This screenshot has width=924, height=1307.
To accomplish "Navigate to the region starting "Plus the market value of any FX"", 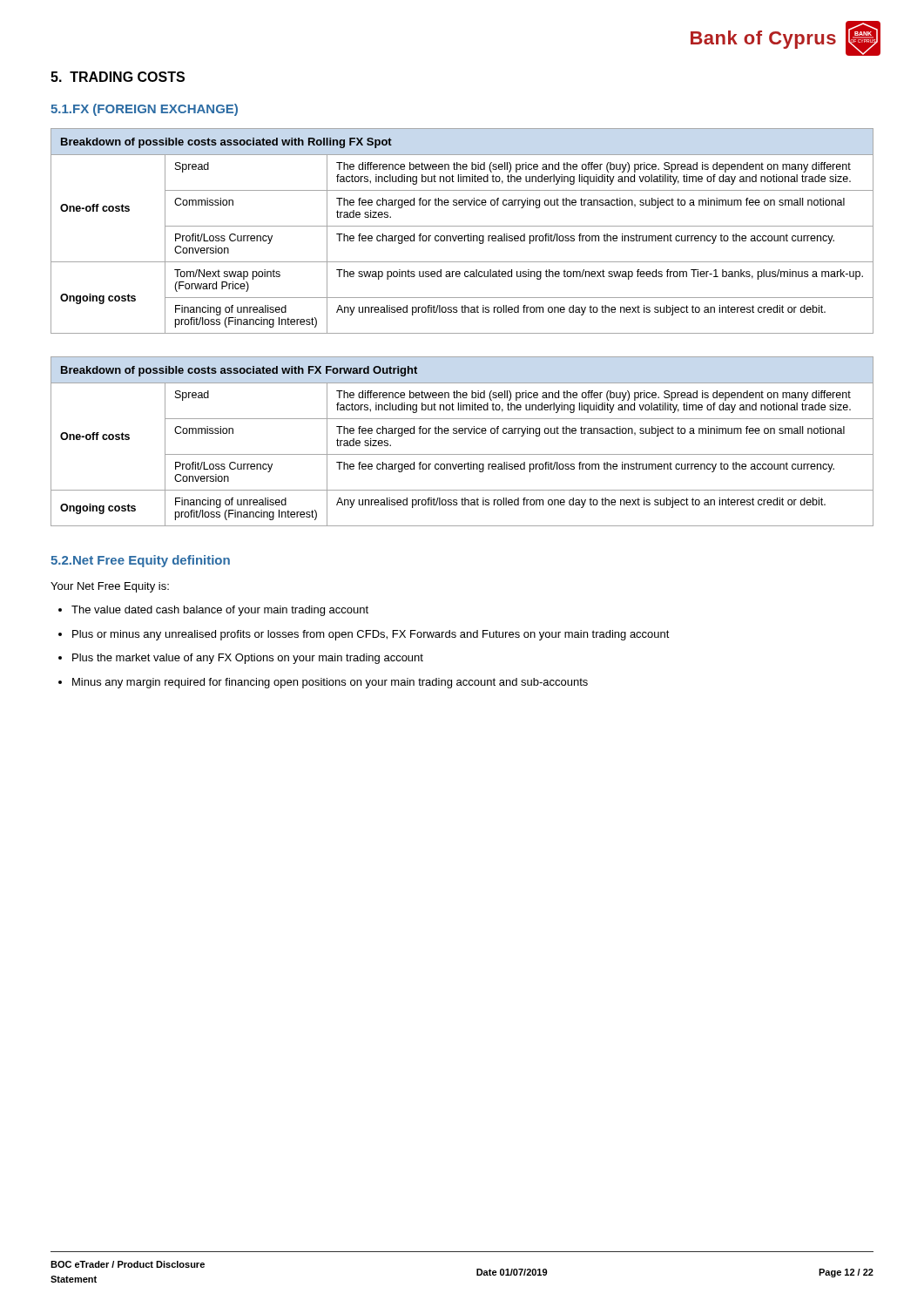I will point(247,657).
